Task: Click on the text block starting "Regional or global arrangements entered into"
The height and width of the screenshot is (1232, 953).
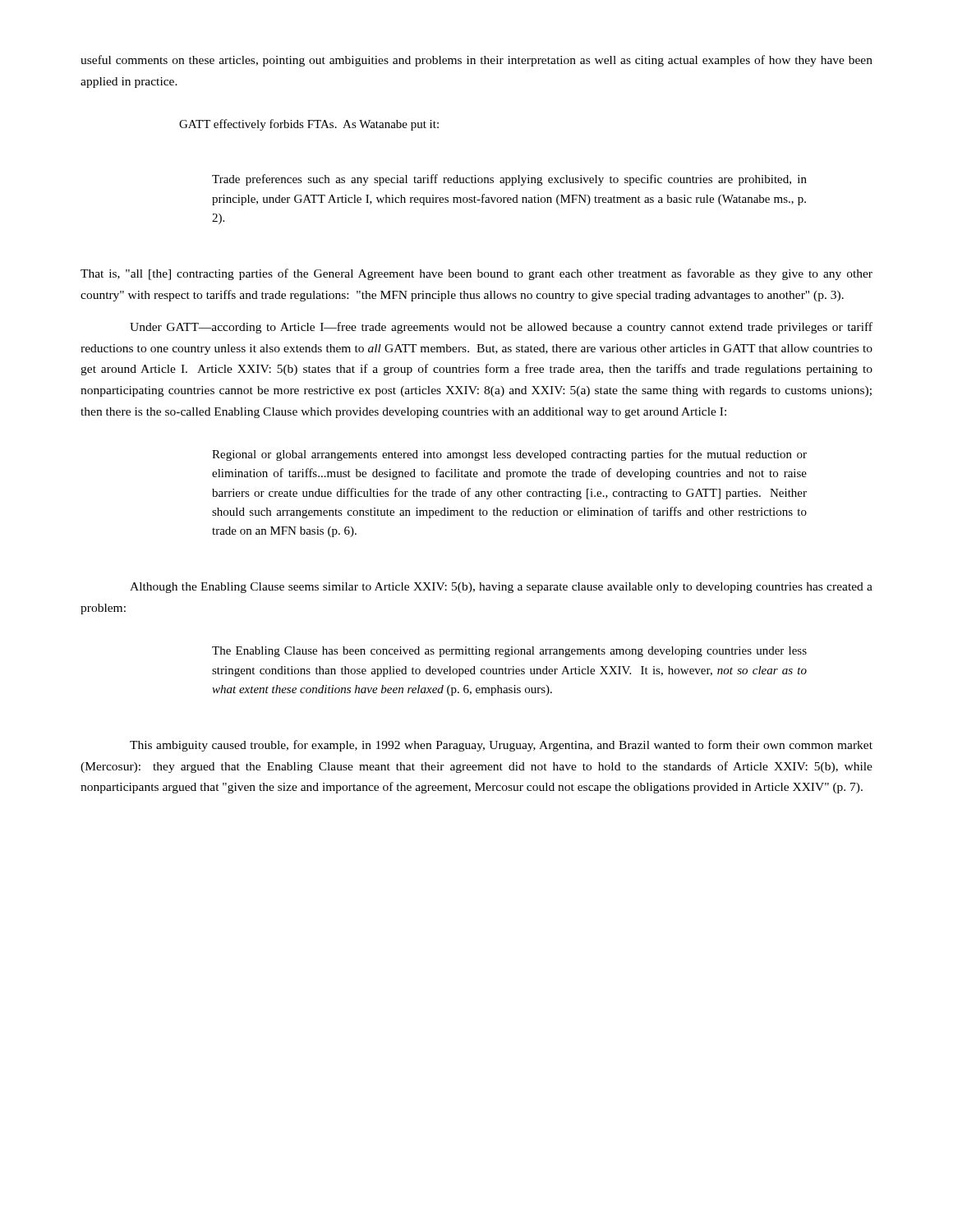Action: [509, 493]
